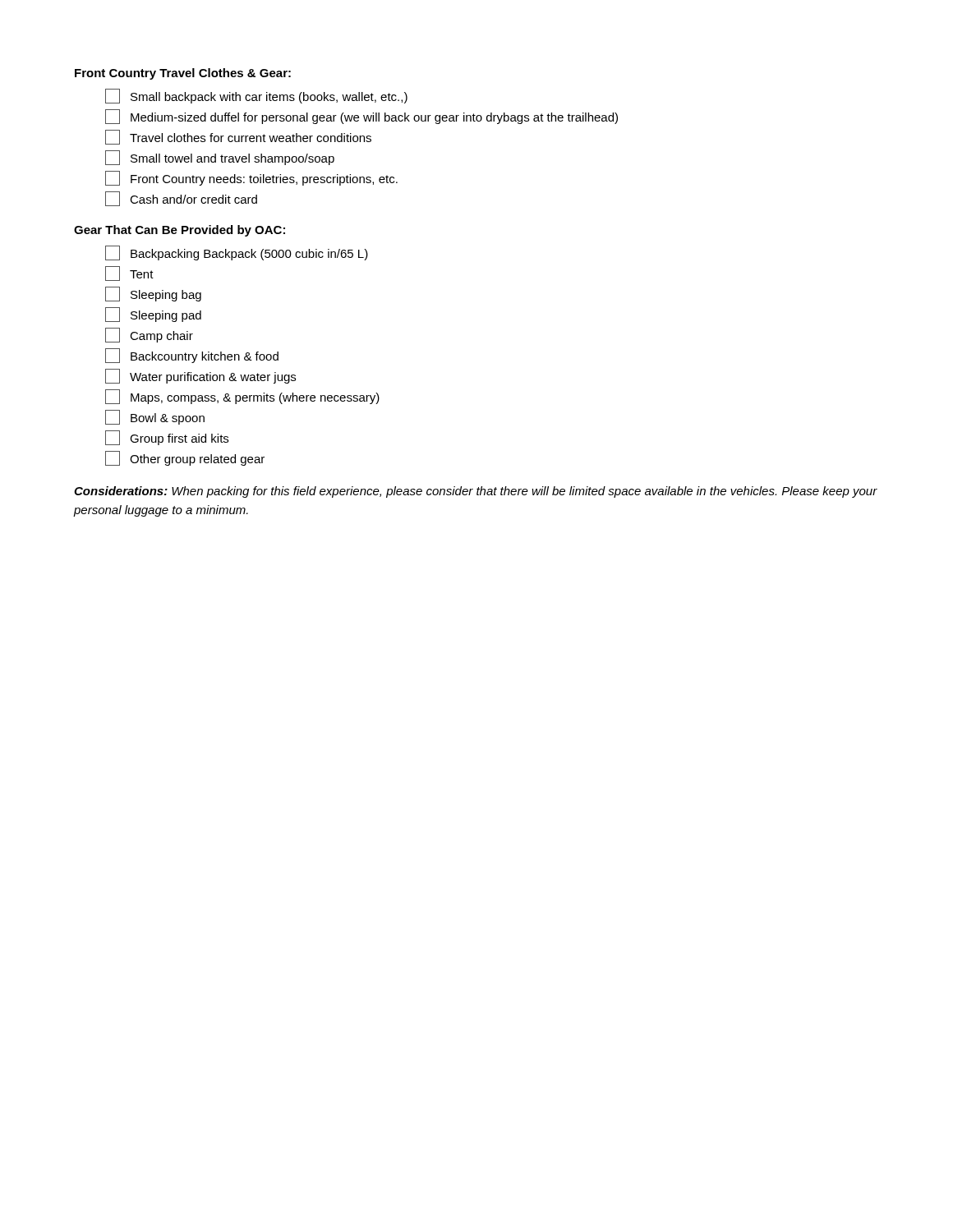Select the list item with the text "Camp chair"
Screen dimensions: 1232x953
click(149, 335)
